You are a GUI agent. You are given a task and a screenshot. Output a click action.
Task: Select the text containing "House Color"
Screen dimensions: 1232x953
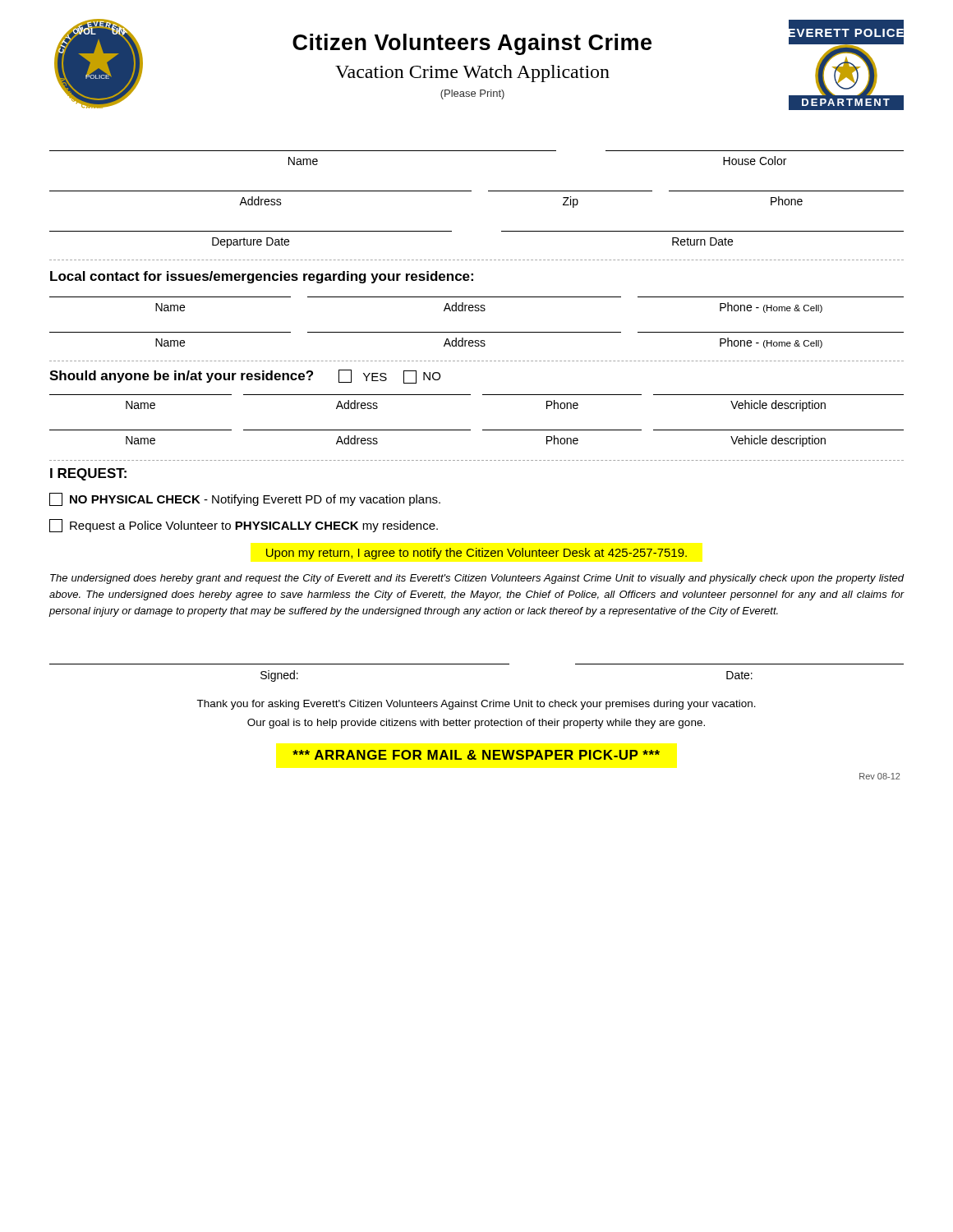click(x=755, y=161)
